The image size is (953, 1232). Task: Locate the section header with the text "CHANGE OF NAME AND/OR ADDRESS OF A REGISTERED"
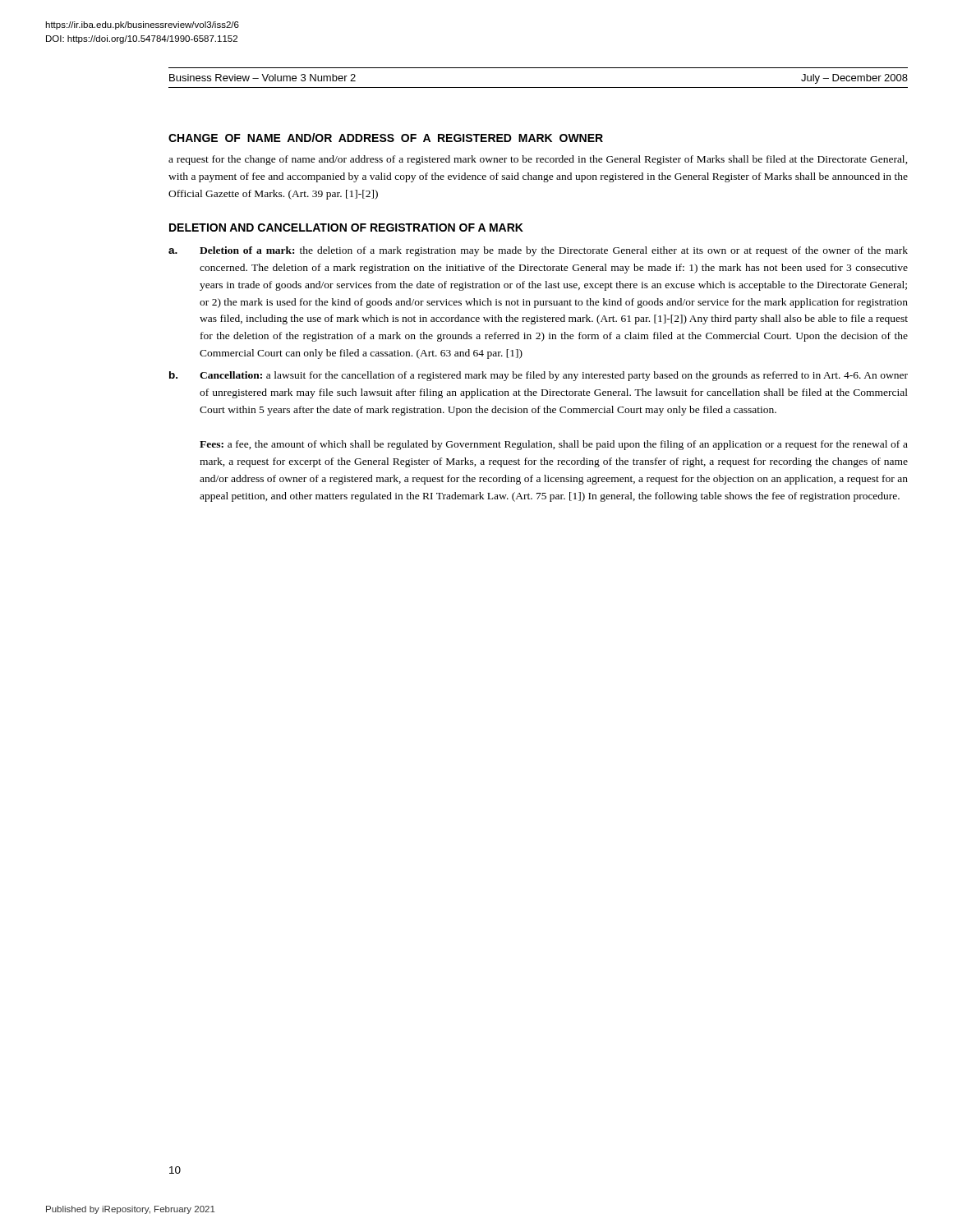386,138
